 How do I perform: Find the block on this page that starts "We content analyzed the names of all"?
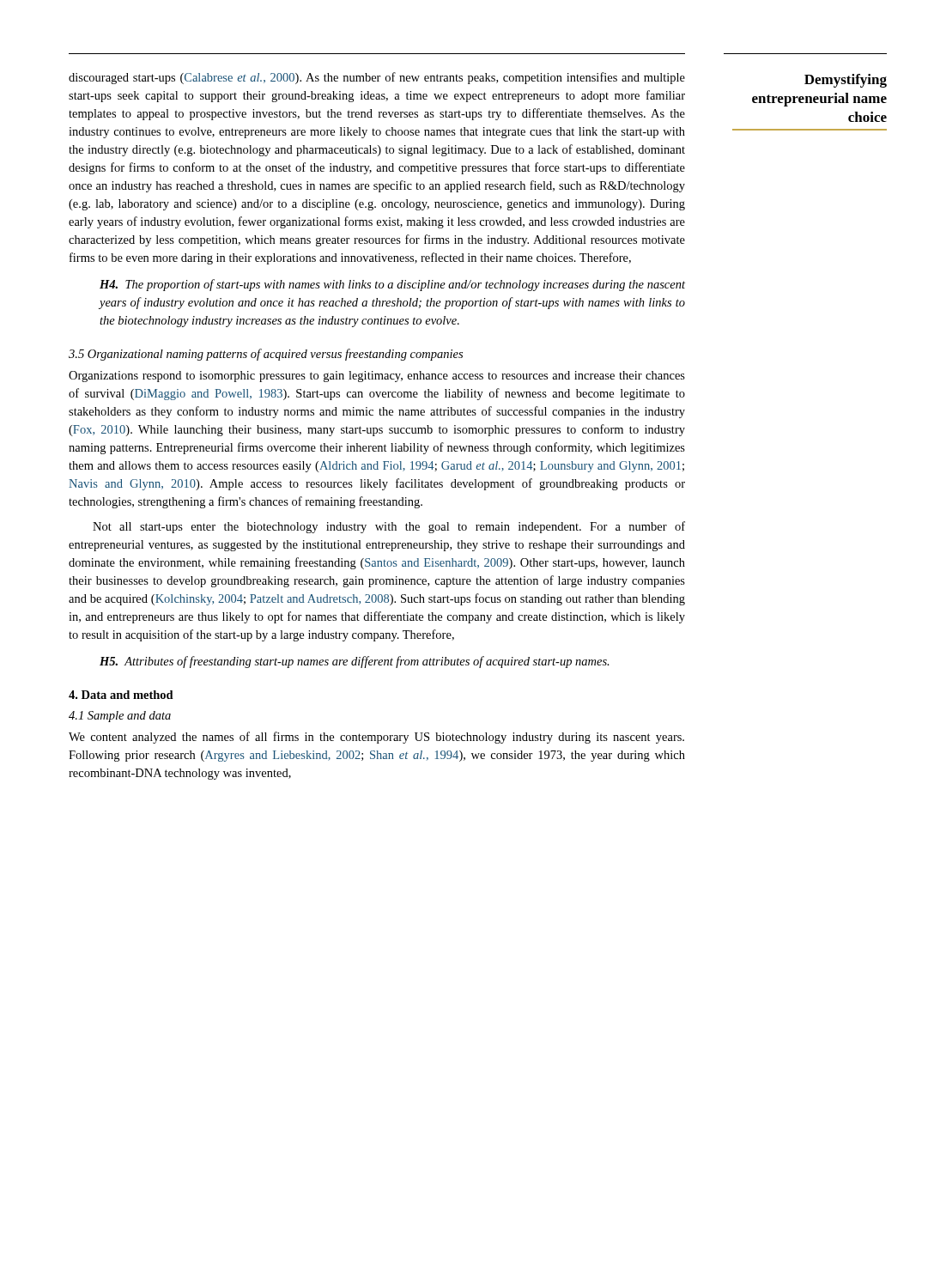click(x=377, y=755)
